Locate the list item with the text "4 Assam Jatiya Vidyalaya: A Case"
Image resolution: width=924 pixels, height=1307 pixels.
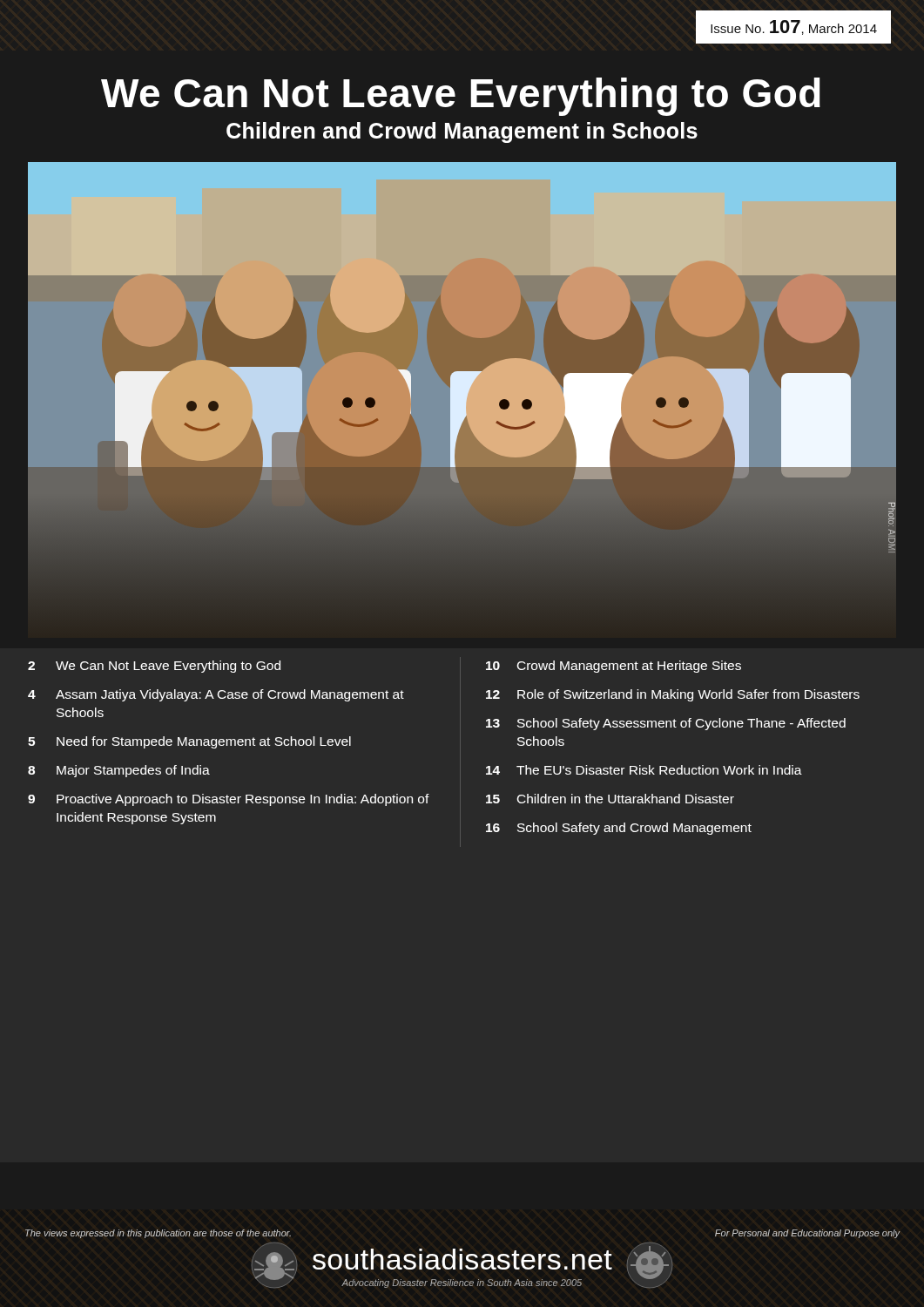coord(233,704)
